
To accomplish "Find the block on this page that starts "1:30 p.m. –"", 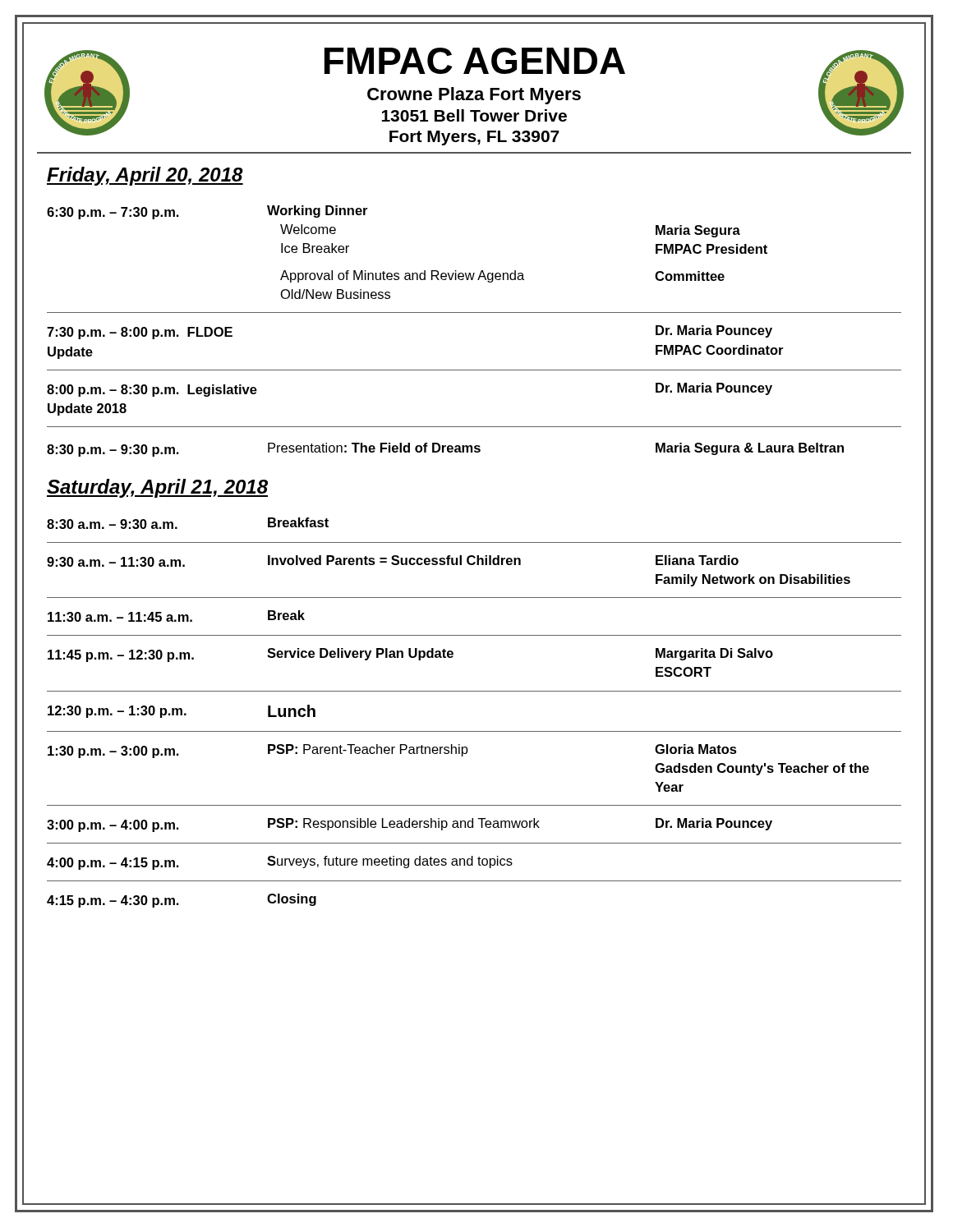I will pyautogui.click(x=392, y=751).
